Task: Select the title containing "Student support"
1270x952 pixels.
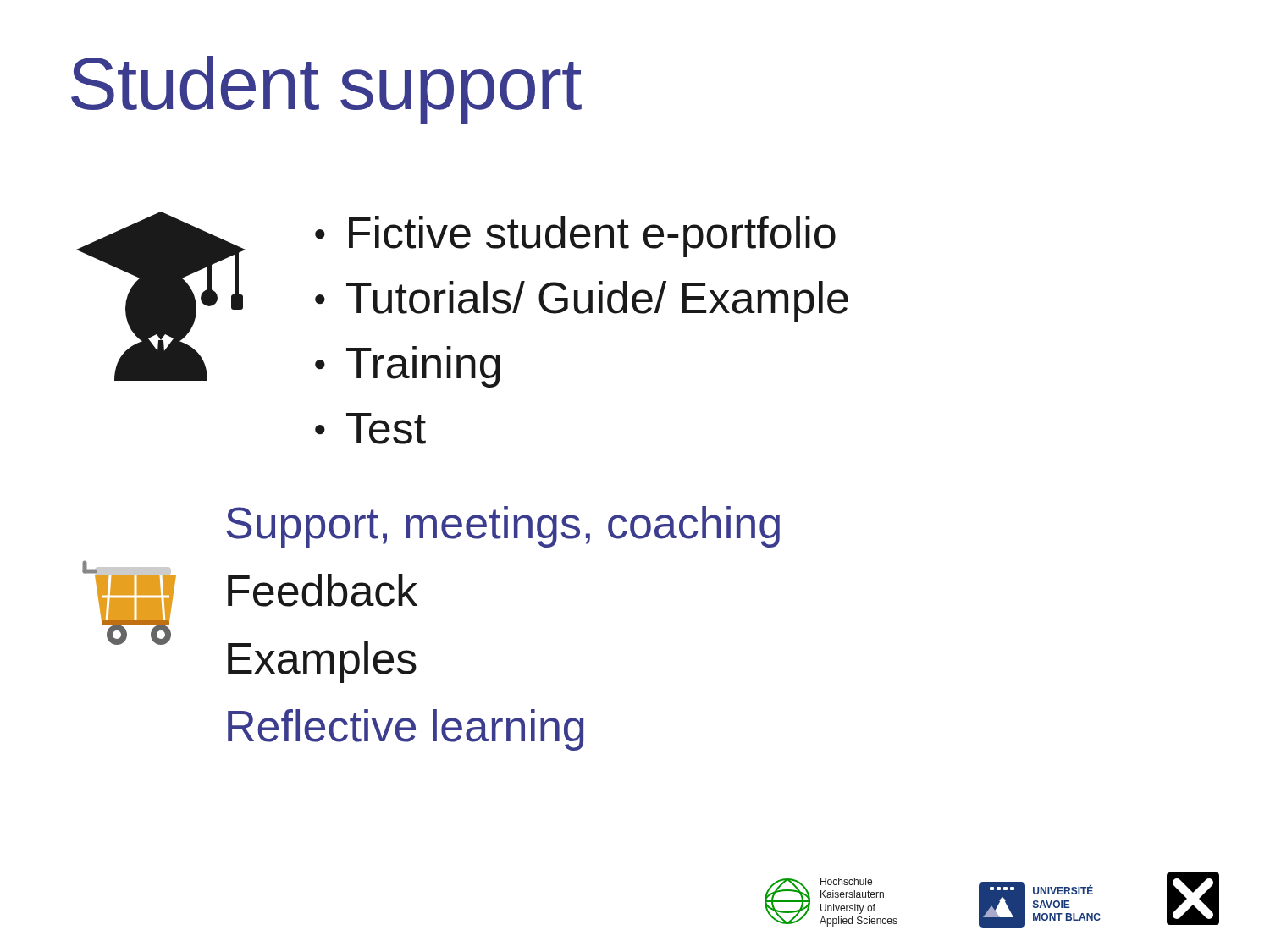Action: click(x=324, y=83)
